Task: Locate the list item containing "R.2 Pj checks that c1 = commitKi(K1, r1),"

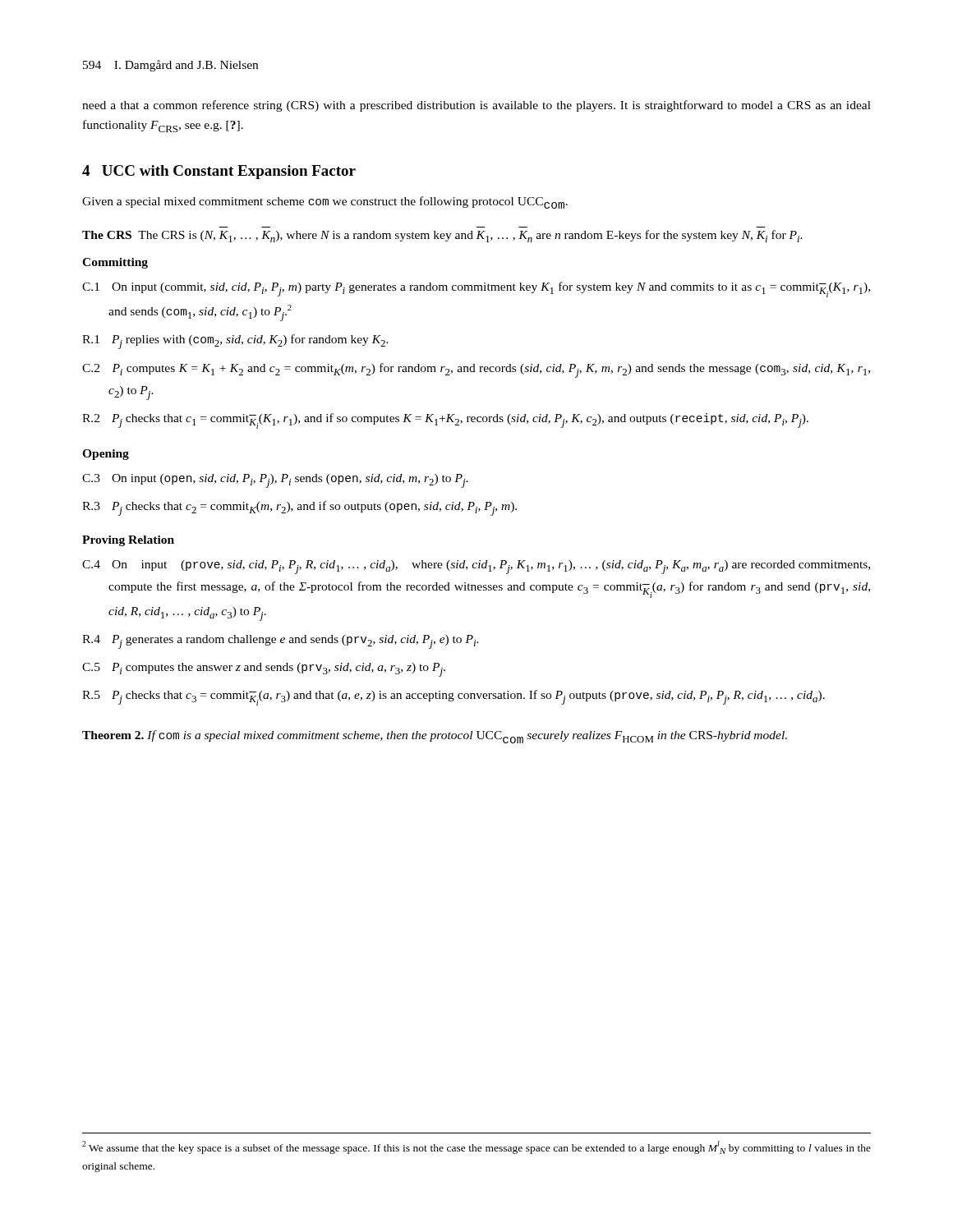Action: pyautogui.click(x=446, y=419)
